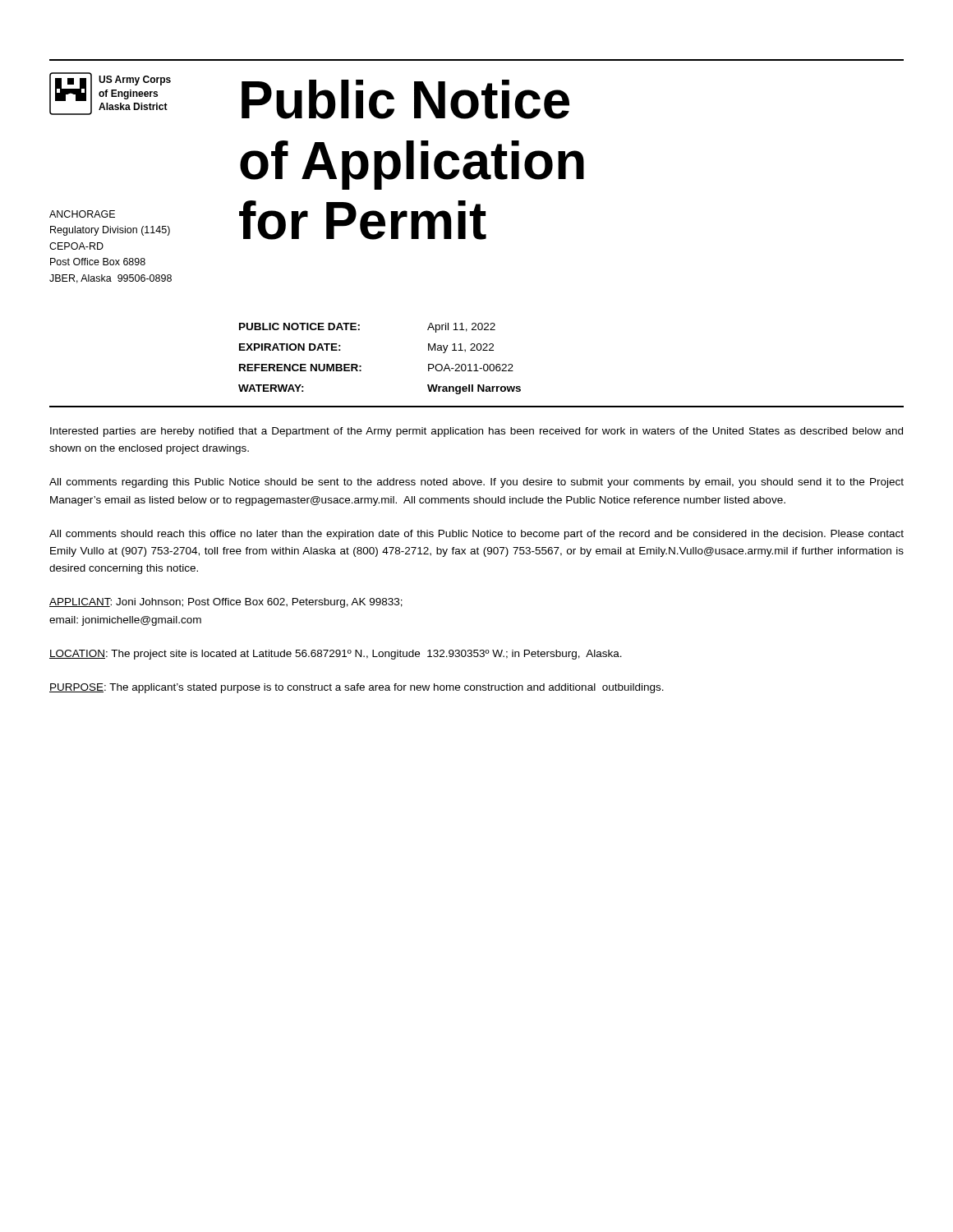Point to the passage starting "All comments should reach this office no later"
The height and width of the screenshot is (1232, 953).
tap(476, 551)
